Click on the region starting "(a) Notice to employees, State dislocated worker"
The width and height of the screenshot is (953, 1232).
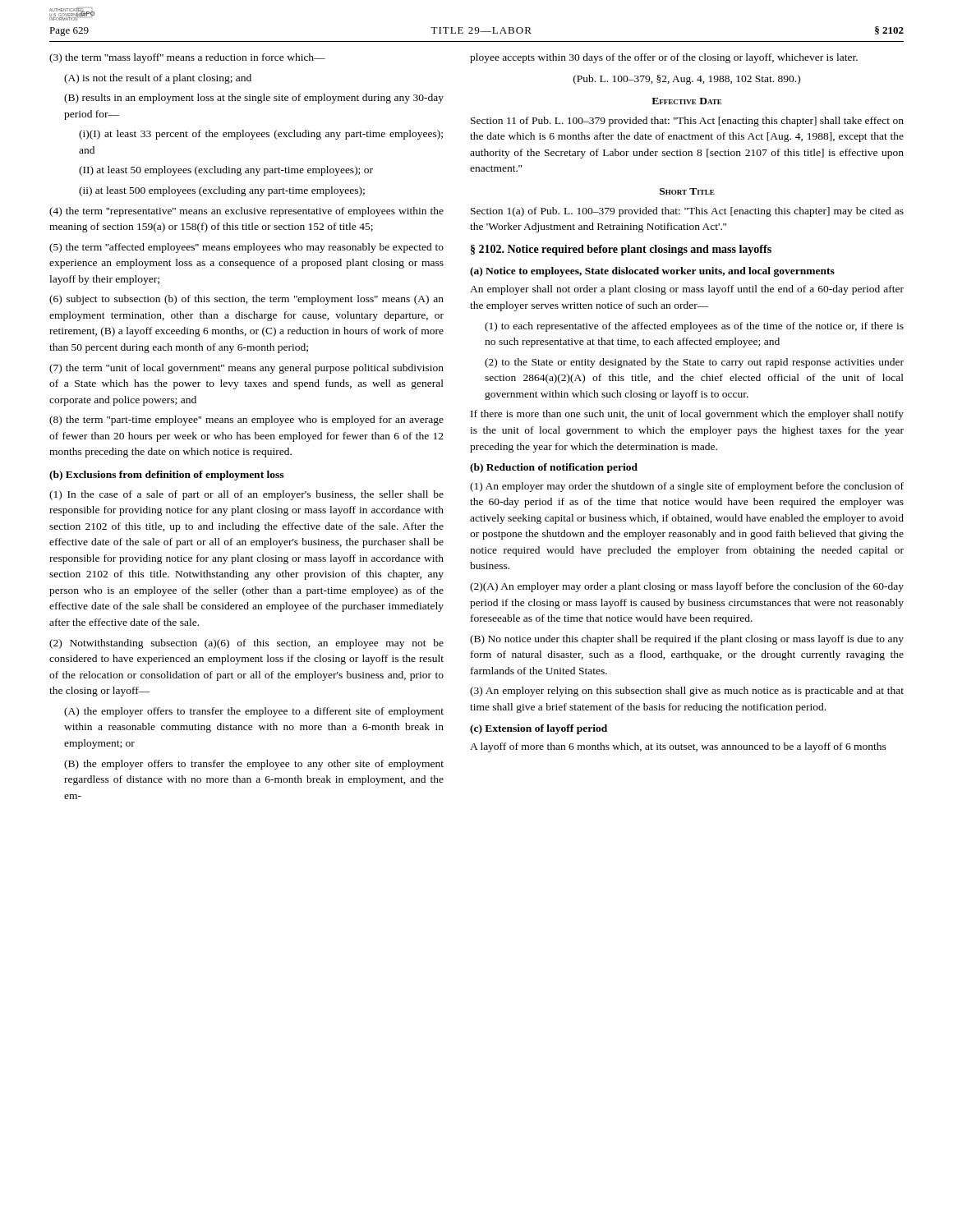pyautogui.click(x=687, y=271)
